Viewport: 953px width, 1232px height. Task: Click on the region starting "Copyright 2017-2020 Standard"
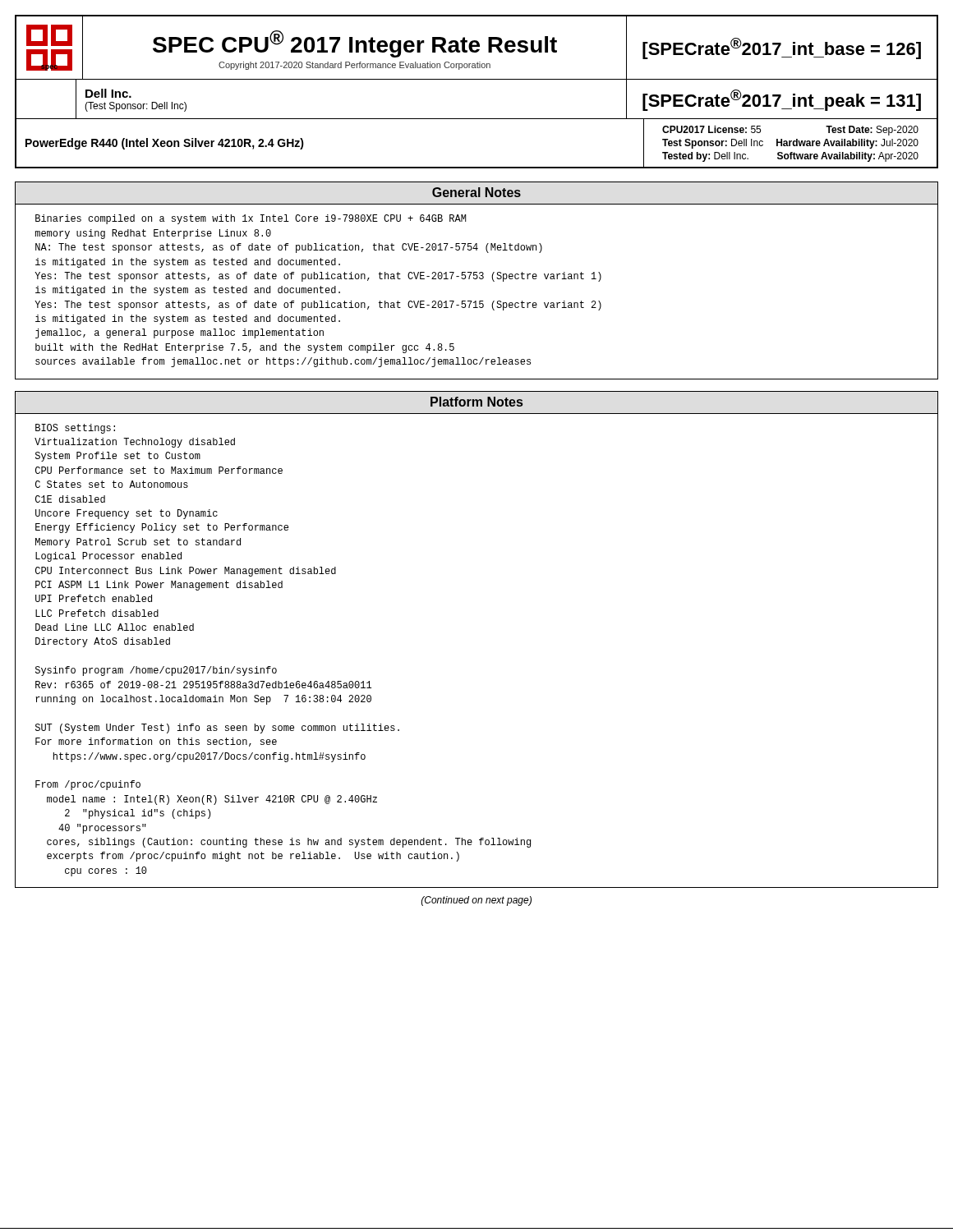click(355, 65)
